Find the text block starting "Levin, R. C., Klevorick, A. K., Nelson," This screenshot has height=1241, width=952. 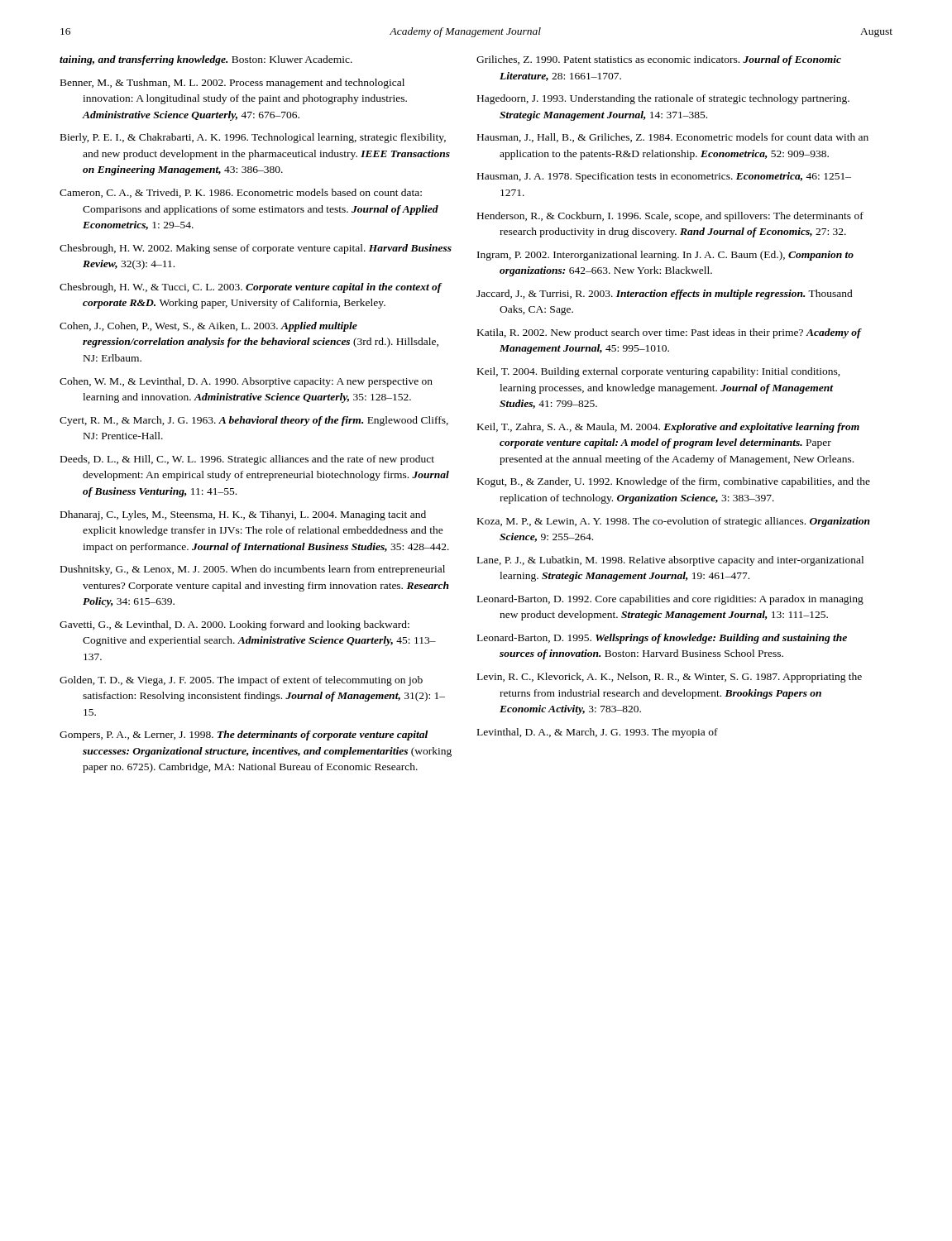tap(669, 693)
